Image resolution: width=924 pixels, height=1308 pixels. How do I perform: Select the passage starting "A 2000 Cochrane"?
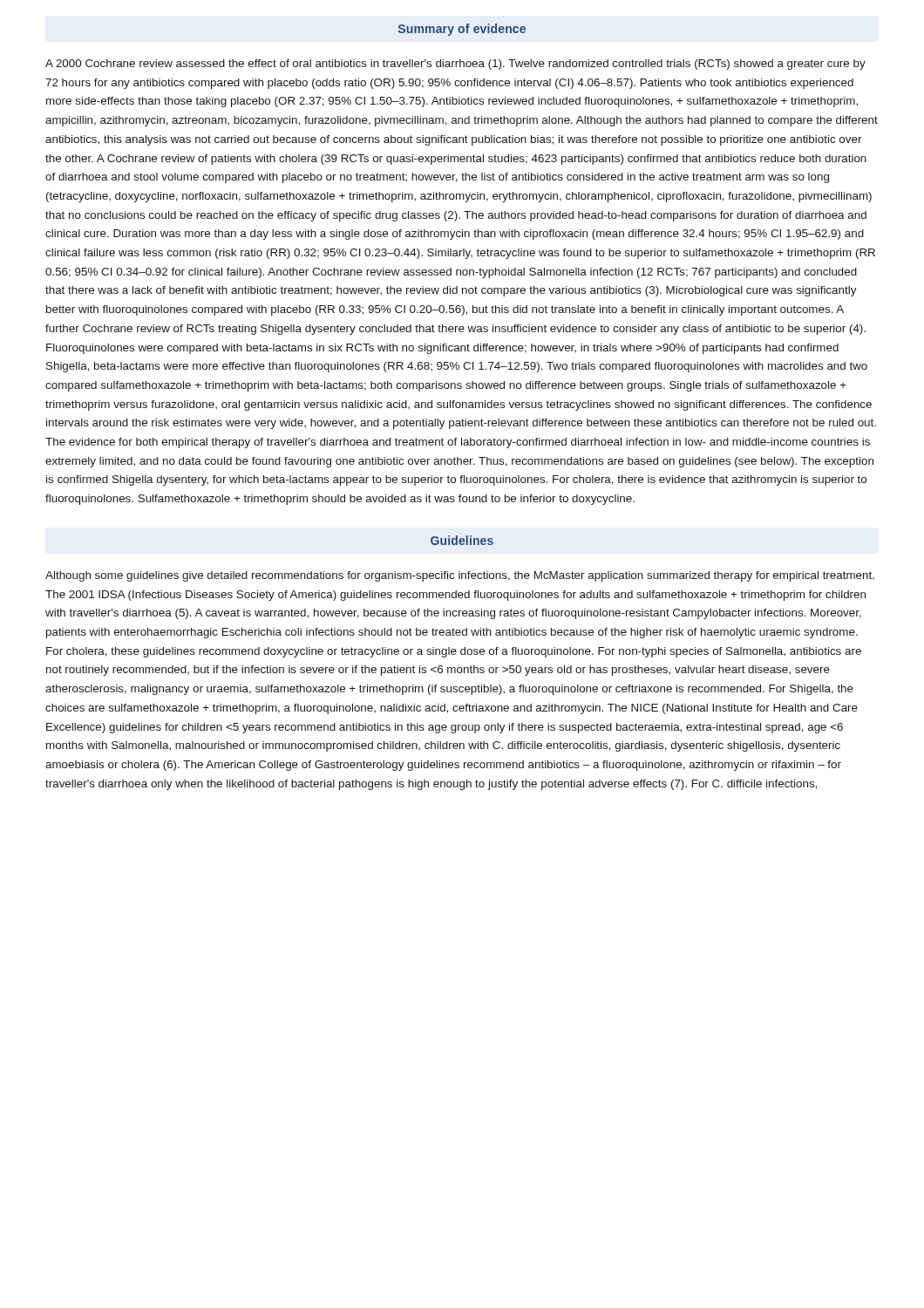461,281
